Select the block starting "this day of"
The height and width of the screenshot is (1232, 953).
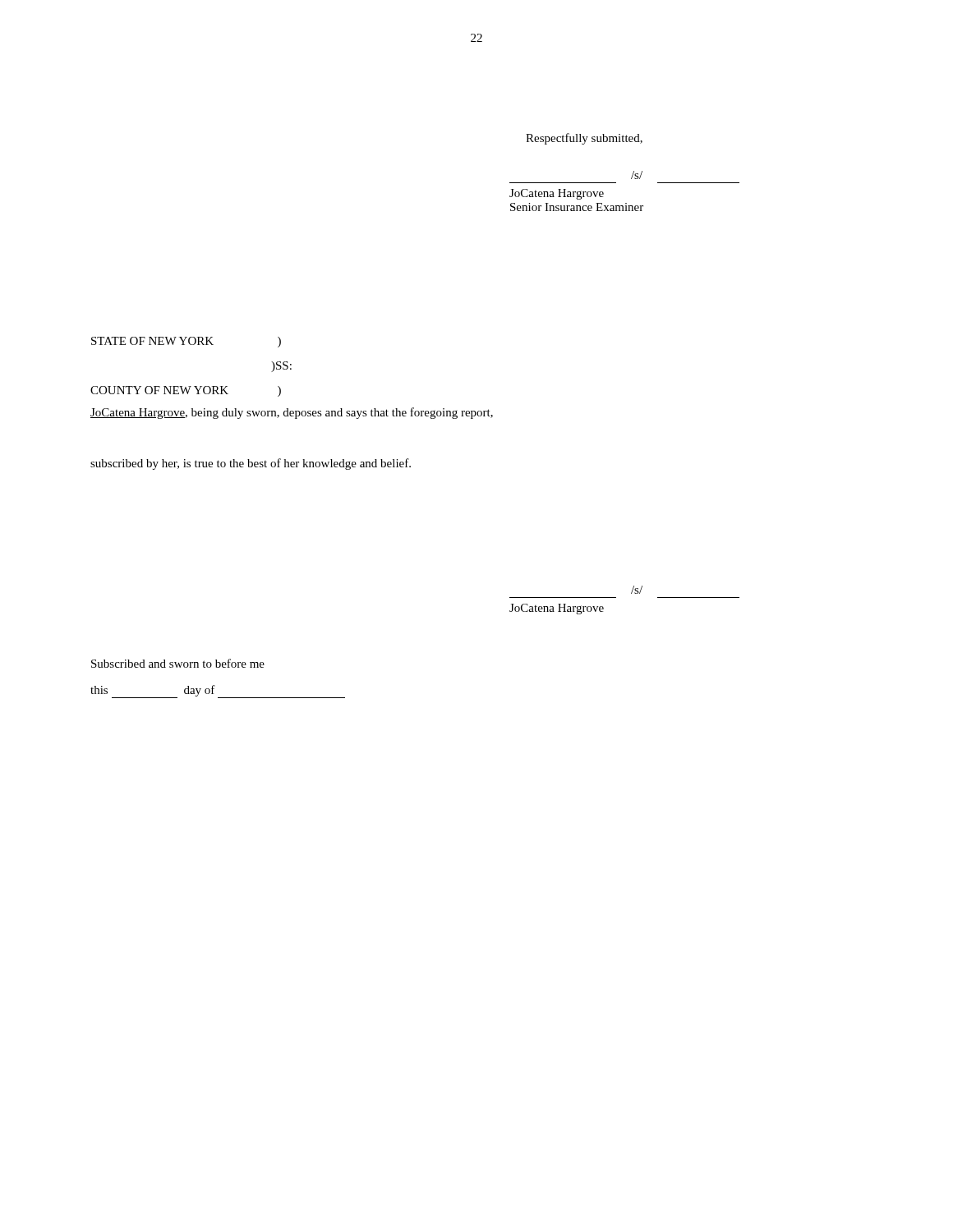point(218,691)
